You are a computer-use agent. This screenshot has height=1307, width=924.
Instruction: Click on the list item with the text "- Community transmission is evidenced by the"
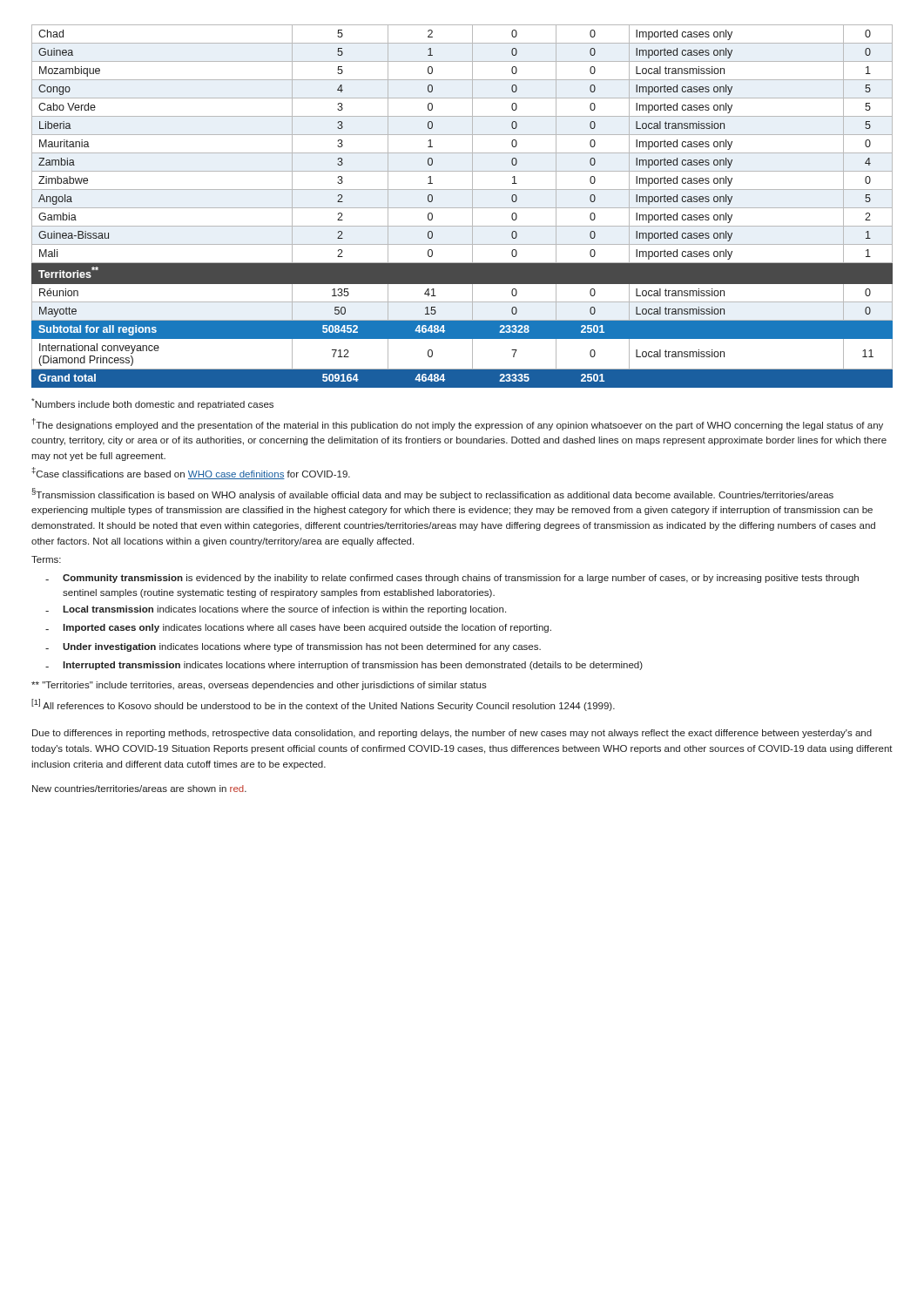click(469, 586)
